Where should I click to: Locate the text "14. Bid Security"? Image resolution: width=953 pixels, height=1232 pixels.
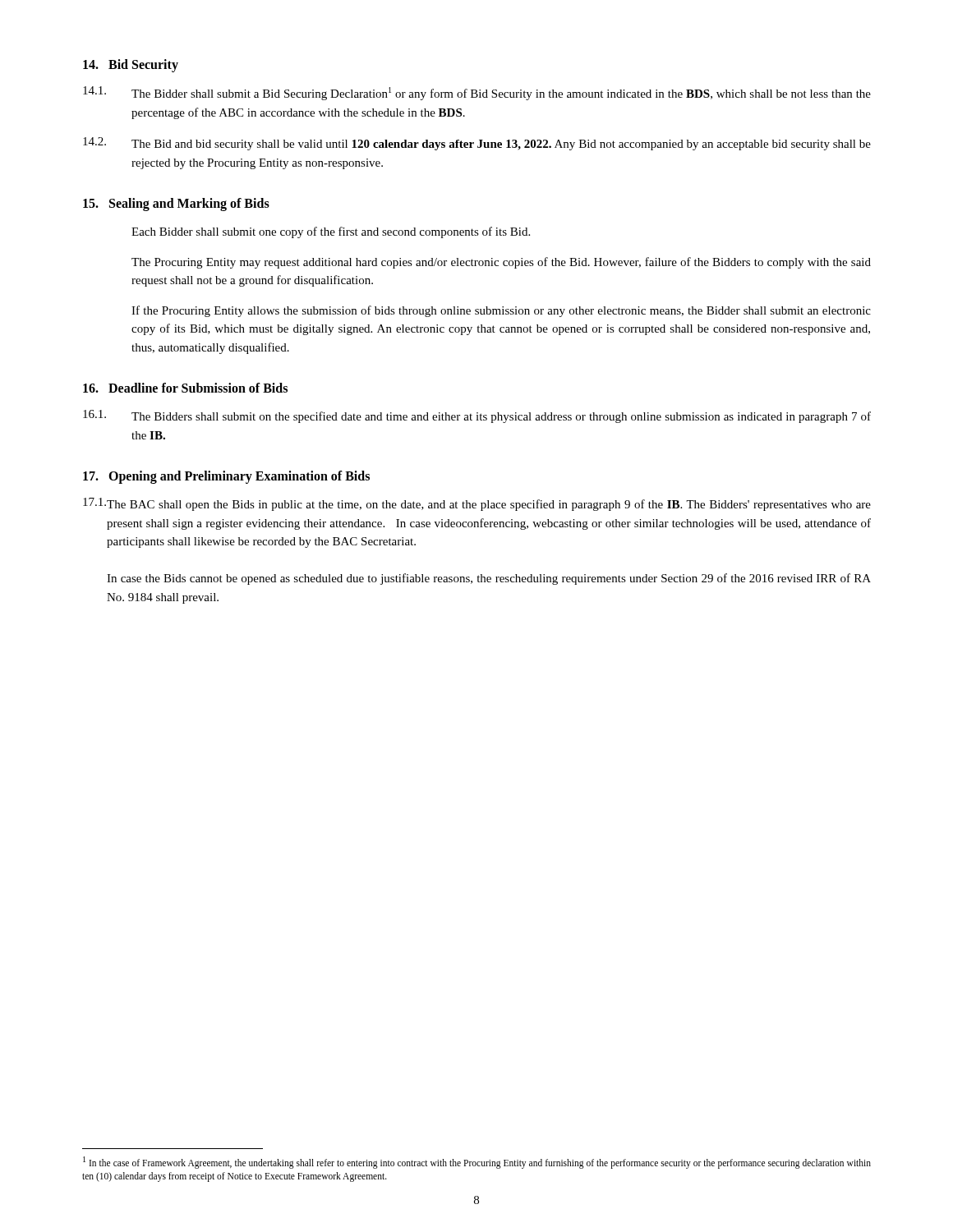click(x=130, y=64)
